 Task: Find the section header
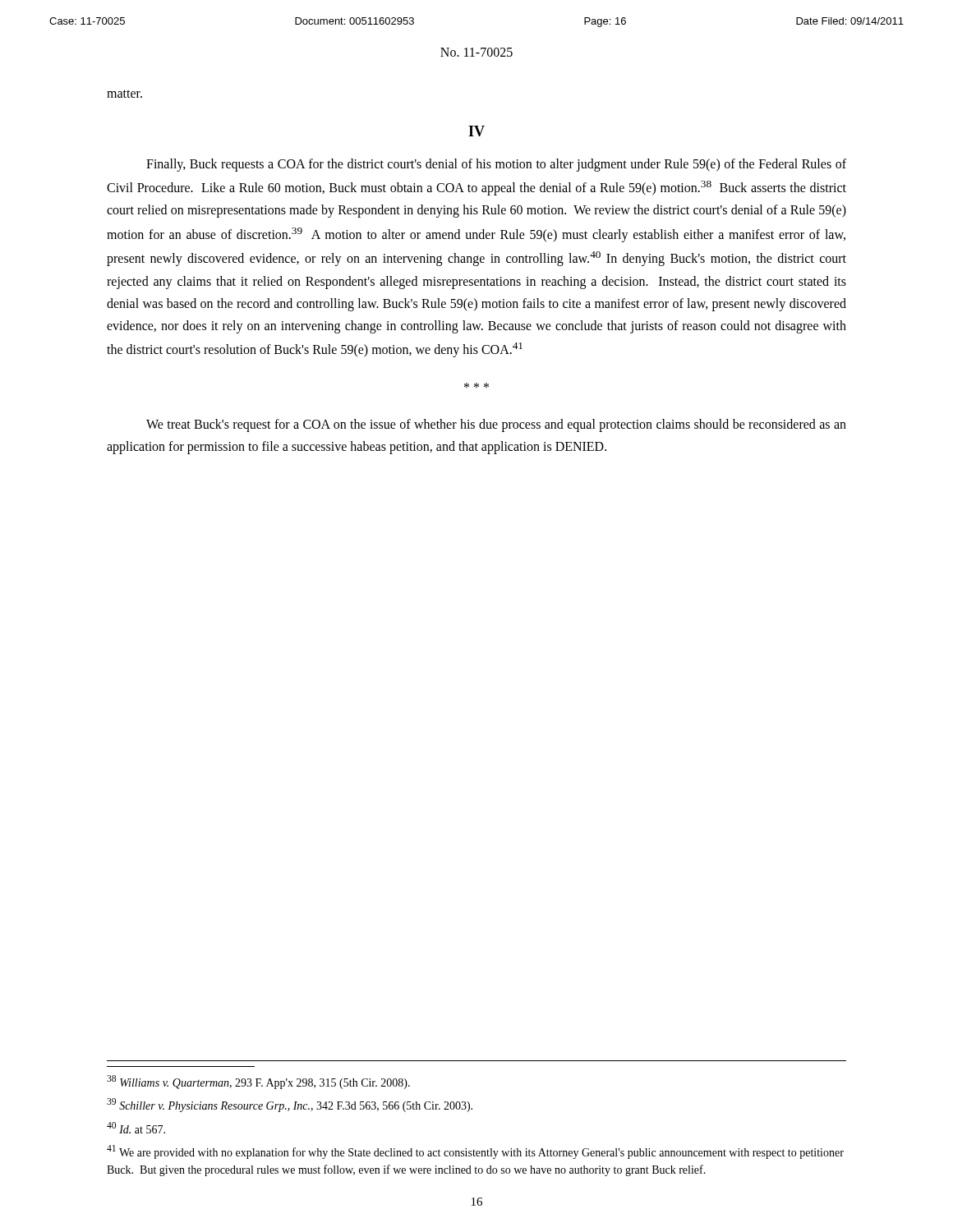[476, 132]
